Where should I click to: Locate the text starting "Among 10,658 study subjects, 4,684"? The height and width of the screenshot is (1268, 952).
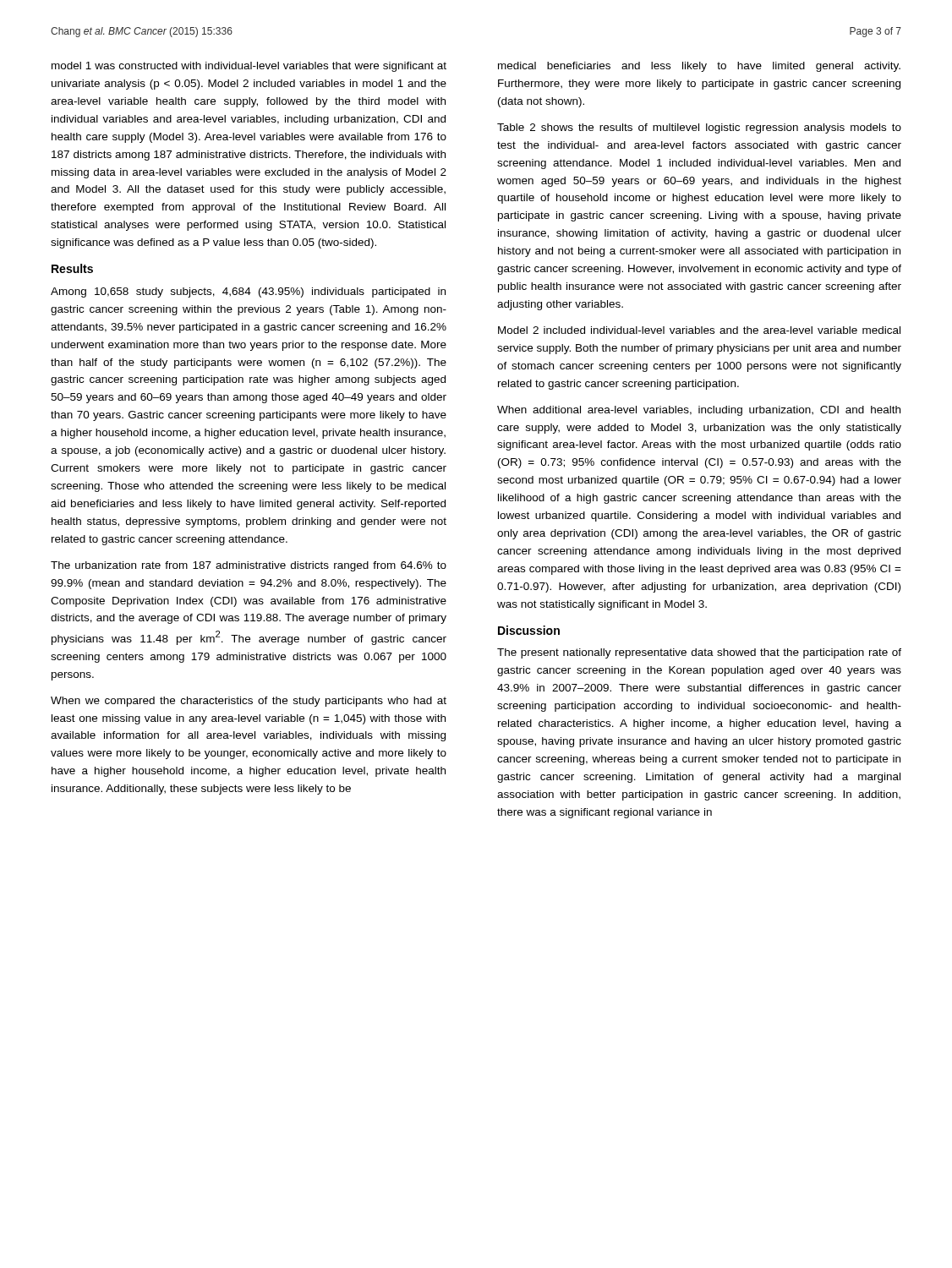249,415
